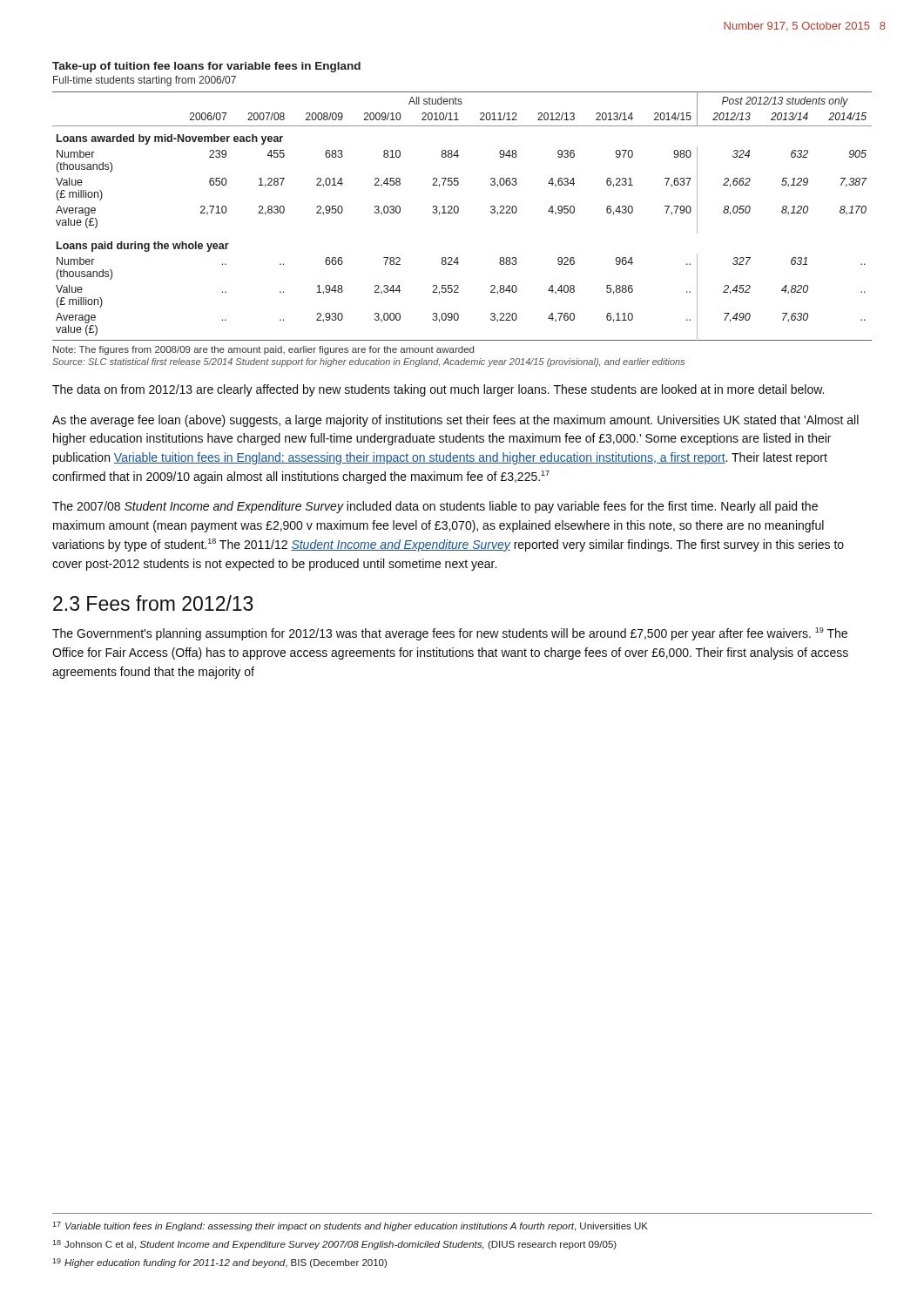Screen dimensions: 1307x924
Task: Navigate to the block starting "Take-up of tuition fee loans for variable fees"
Action: click(207, 66)
